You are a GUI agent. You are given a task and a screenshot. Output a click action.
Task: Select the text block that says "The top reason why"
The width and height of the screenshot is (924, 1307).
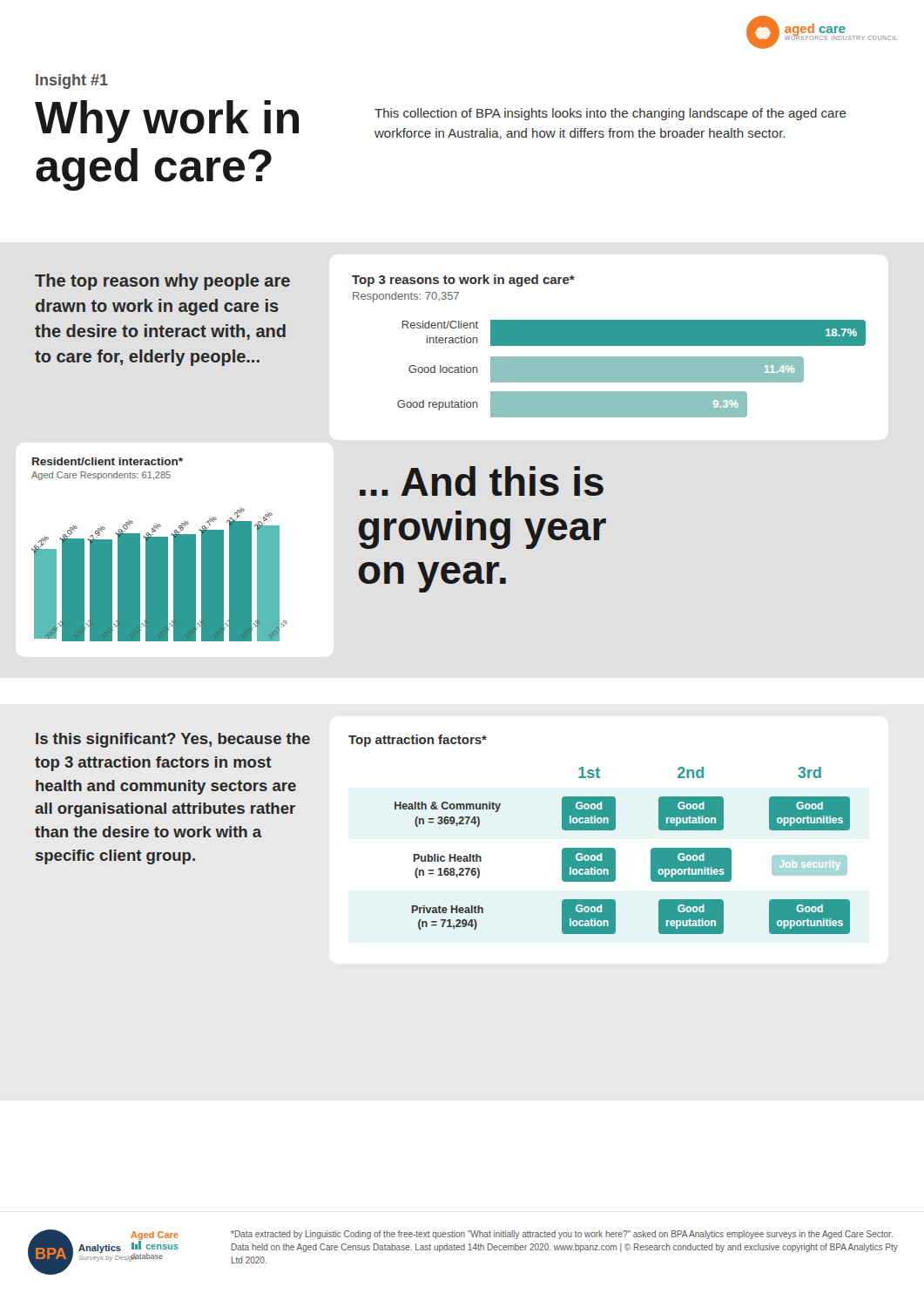163,319
